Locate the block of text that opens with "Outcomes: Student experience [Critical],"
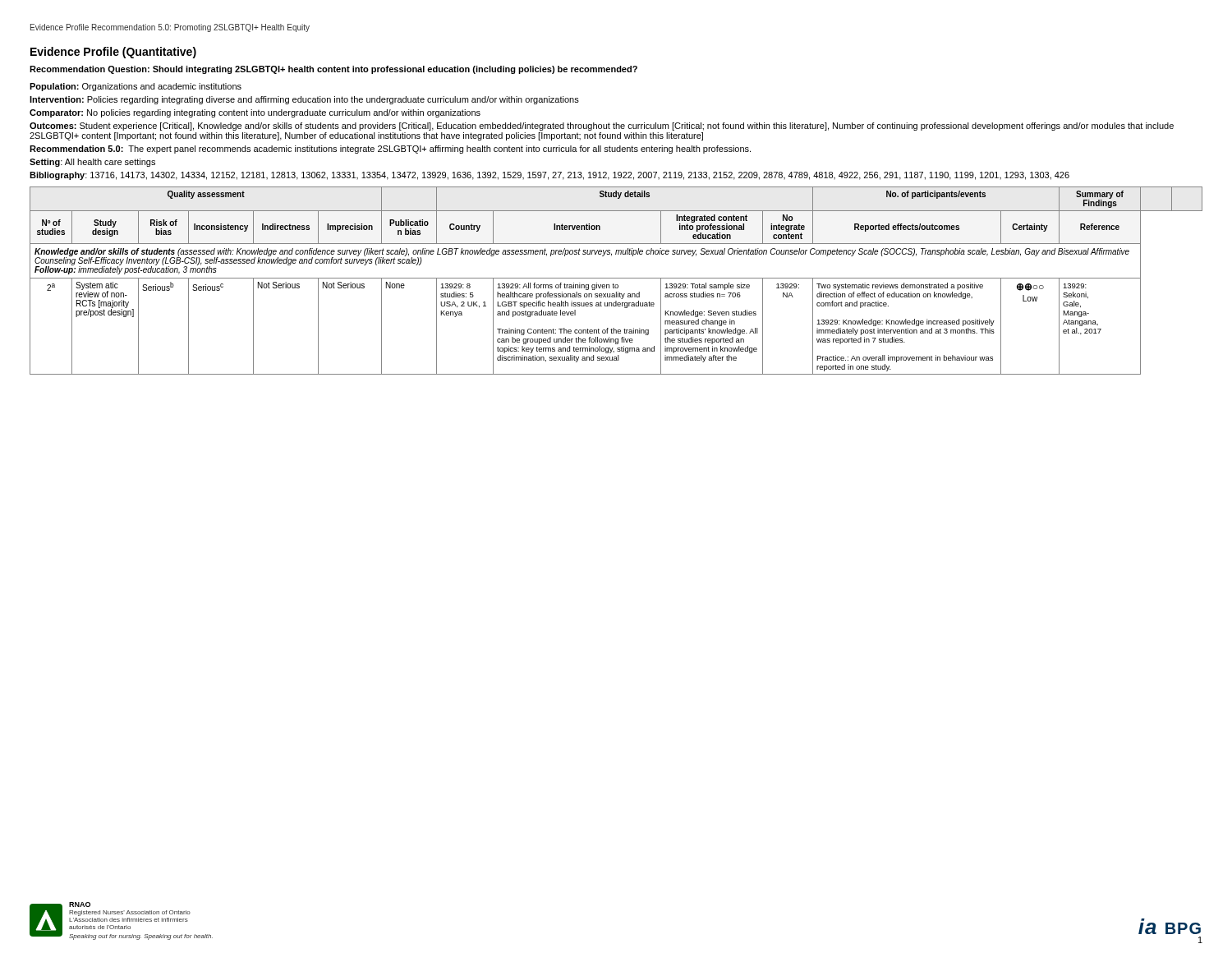The height and width of the screenshot is (953, 1232). [602, 131]
